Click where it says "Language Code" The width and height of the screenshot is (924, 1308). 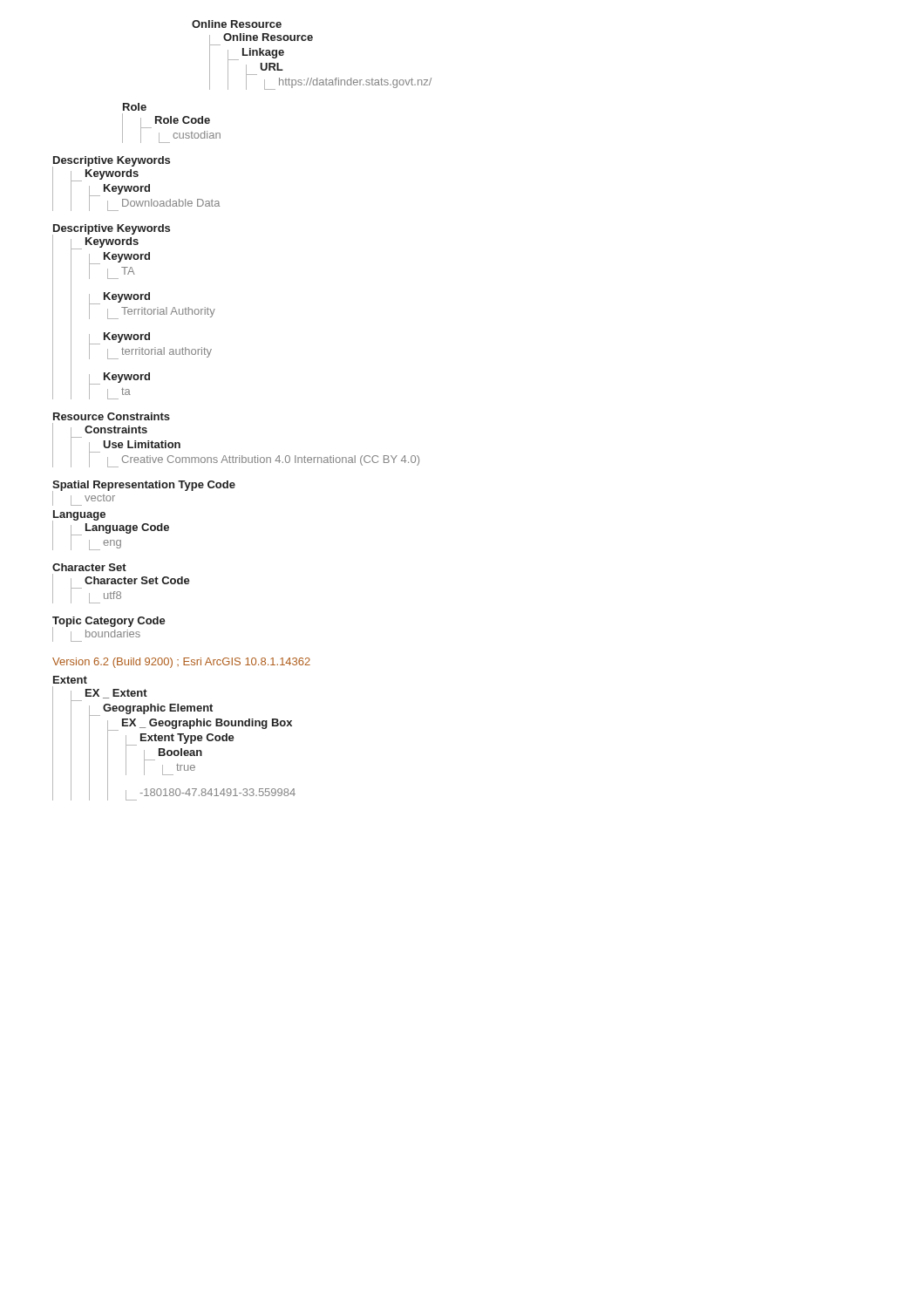pos(120,528)
